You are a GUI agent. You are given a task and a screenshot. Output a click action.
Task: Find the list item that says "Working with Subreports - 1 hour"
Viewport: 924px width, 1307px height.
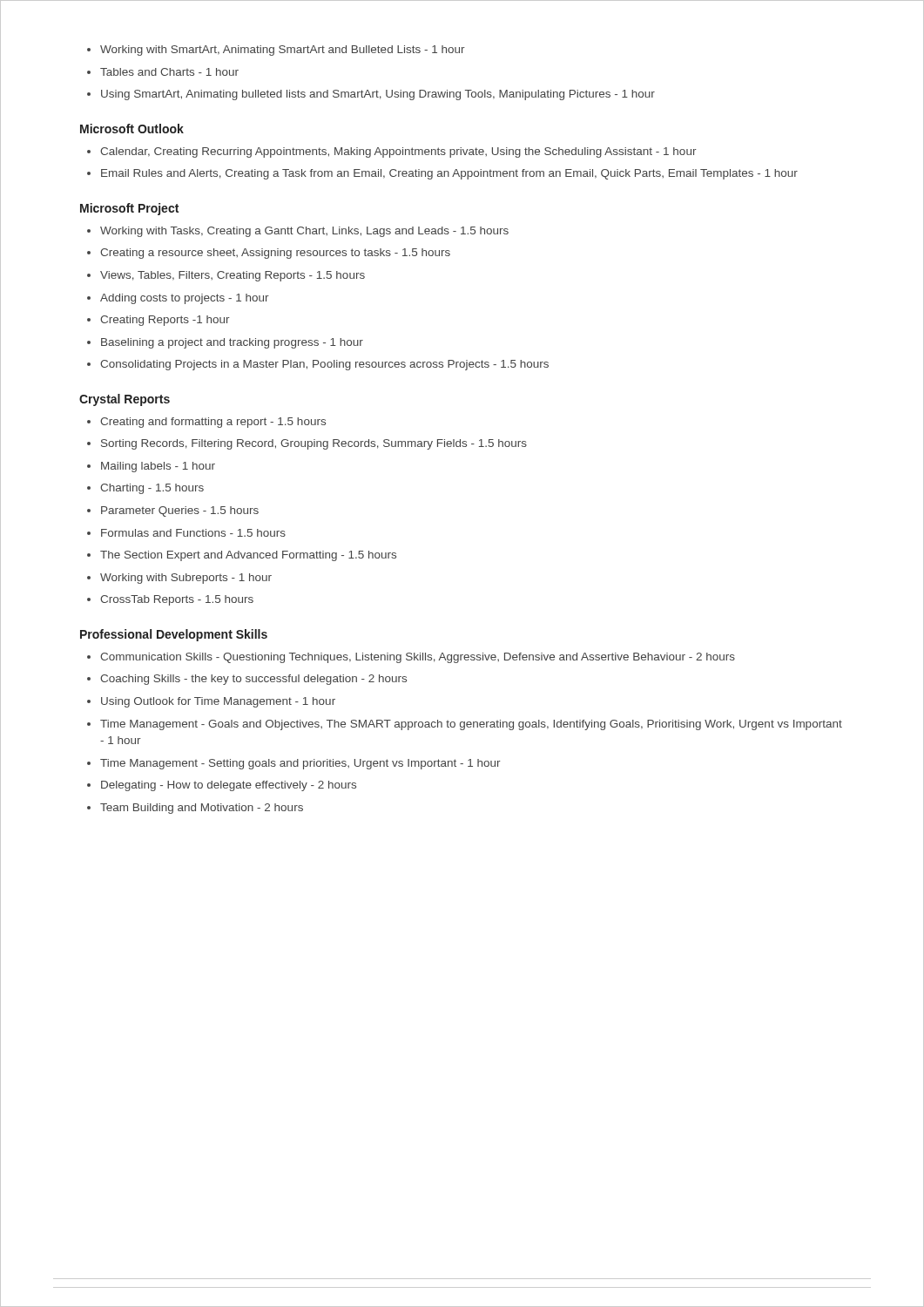coord(186,579)
